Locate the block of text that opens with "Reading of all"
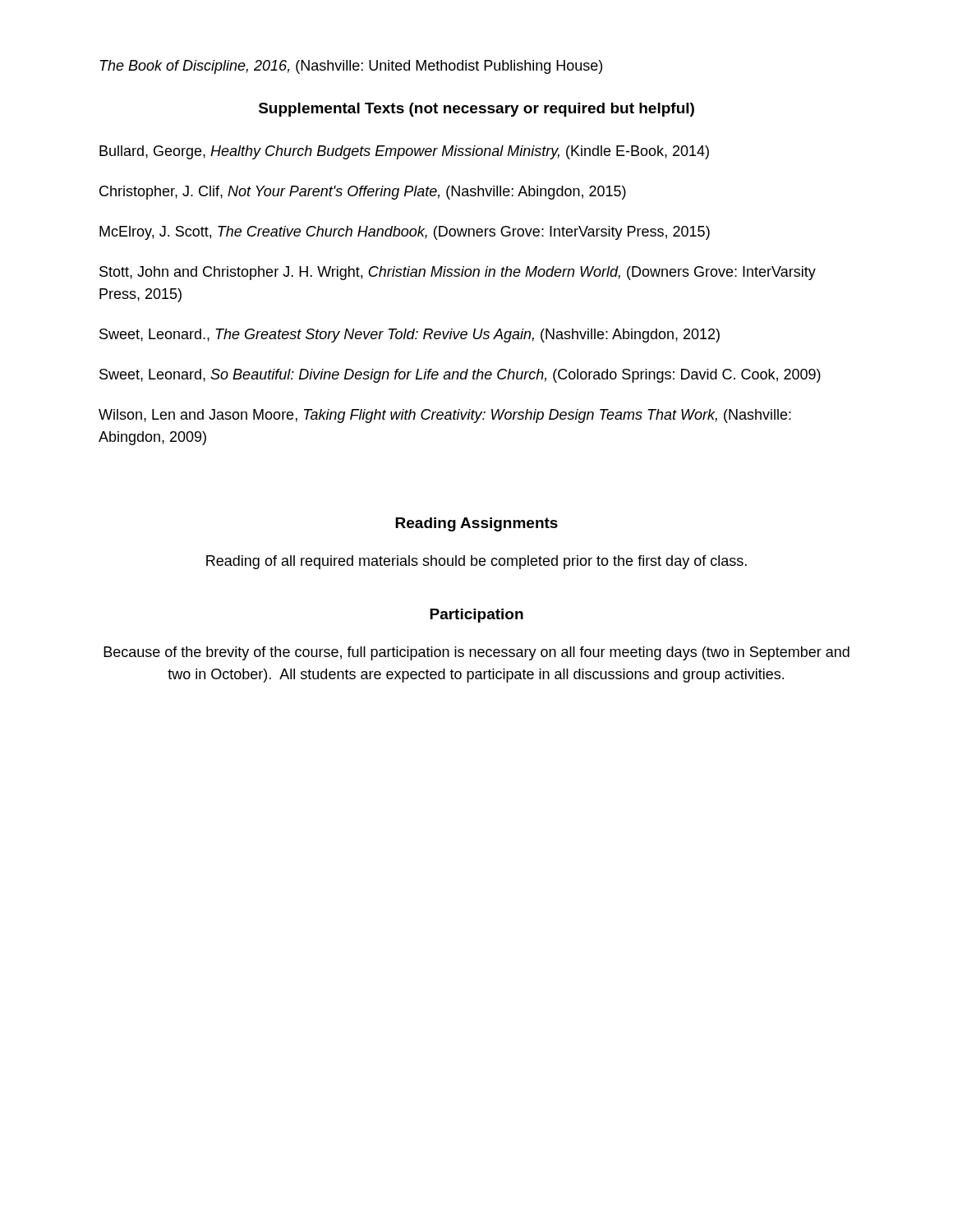The width and height of the screenshot is (953, 1232). (476, 561)
